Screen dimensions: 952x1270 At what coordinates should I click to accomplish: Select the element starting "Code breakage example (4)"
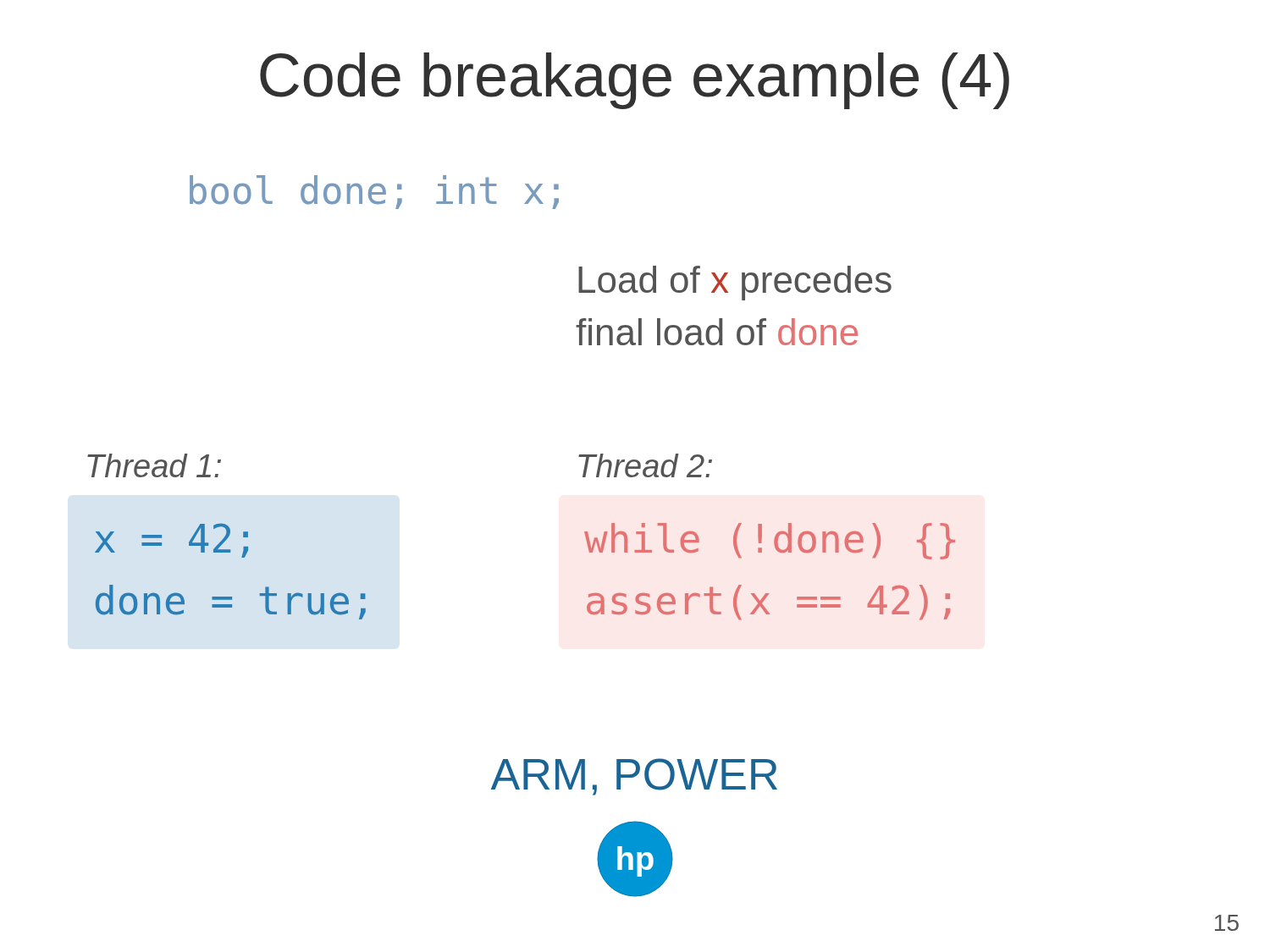tap(635, 75)
